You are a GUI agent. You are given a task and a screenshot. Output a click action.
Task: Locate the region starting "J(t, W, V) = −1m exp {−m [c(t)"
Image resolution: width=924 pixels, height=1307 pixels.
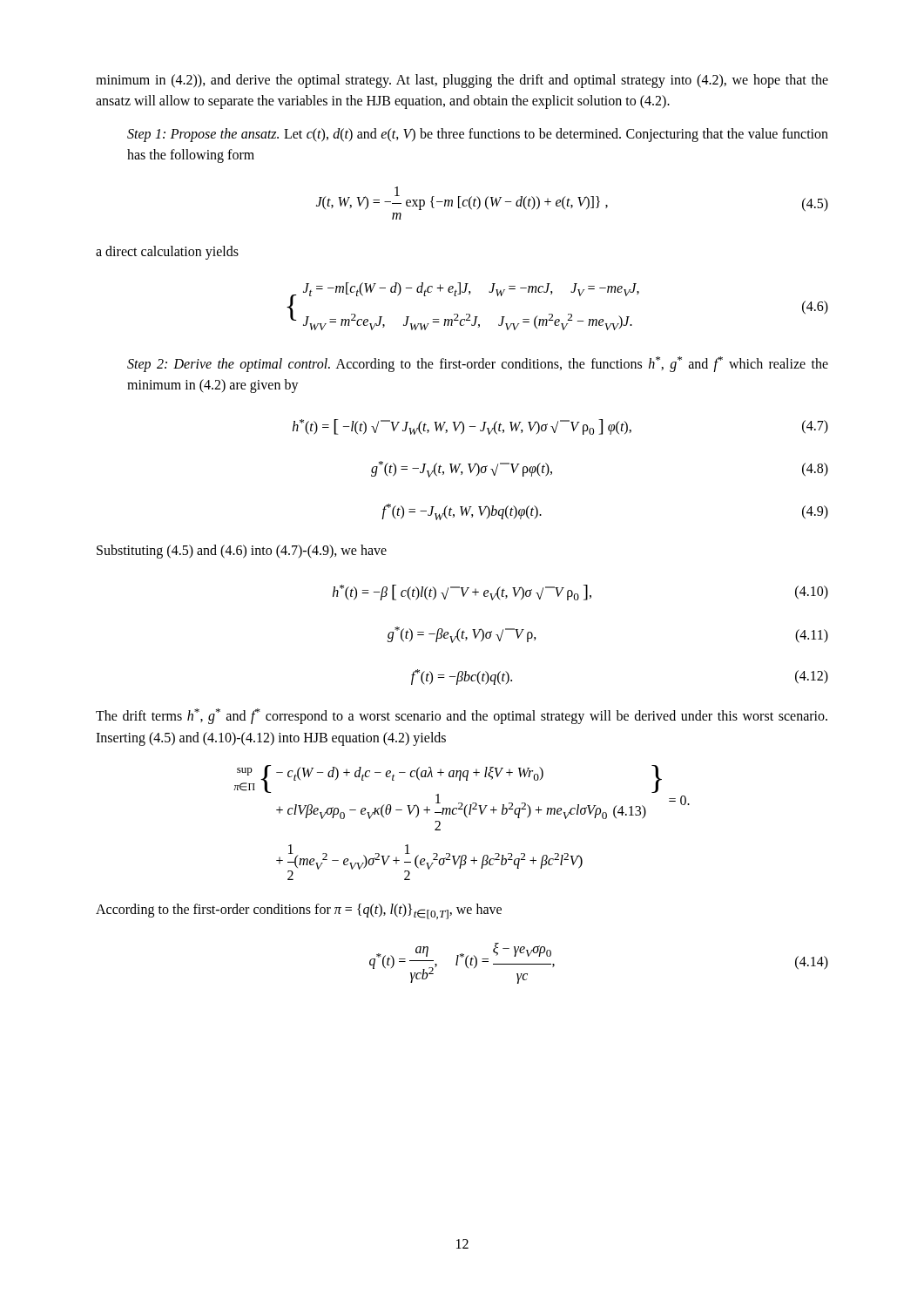[572, 203]
